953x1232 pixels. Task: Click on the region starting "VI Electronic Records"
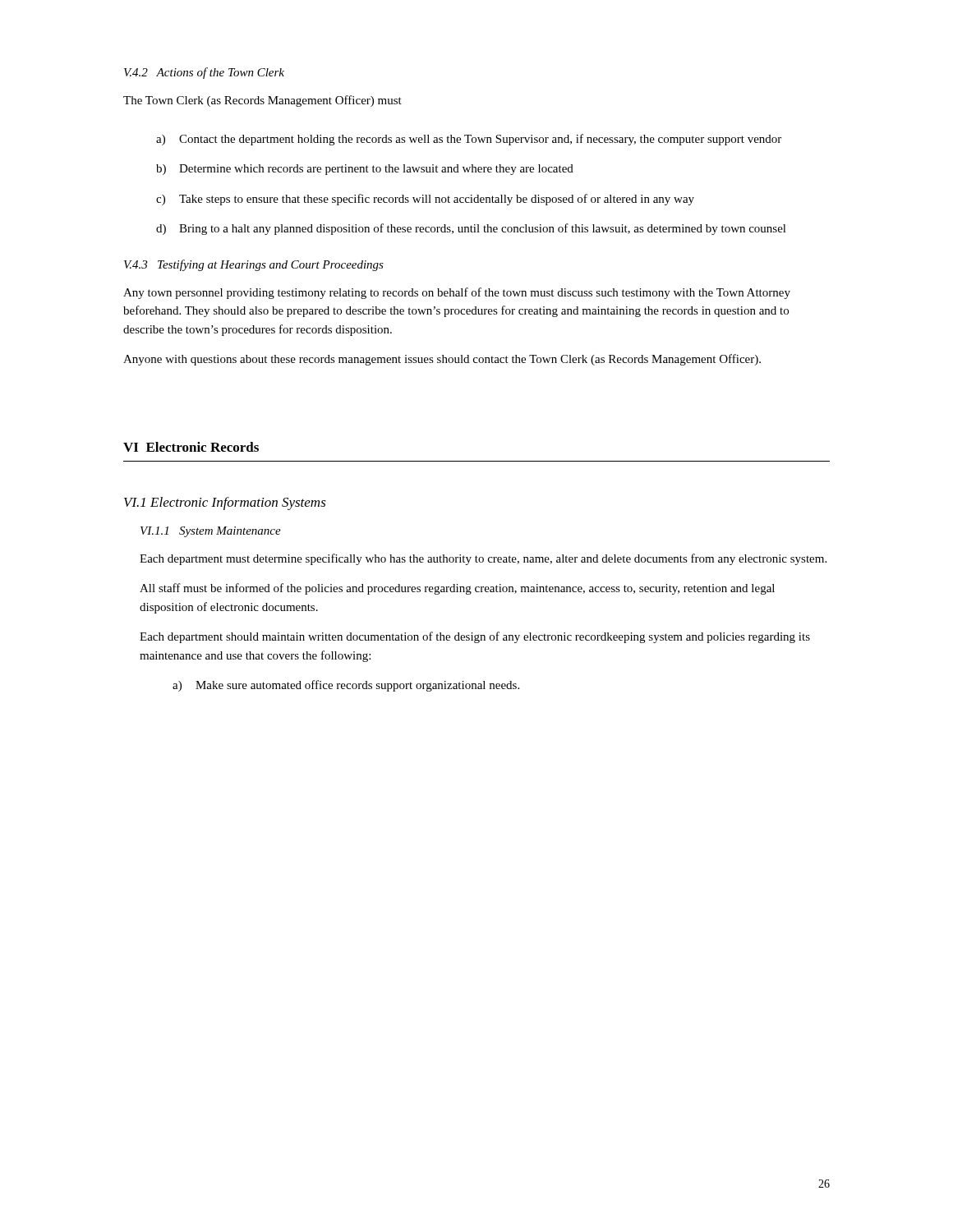pos(191,447)
